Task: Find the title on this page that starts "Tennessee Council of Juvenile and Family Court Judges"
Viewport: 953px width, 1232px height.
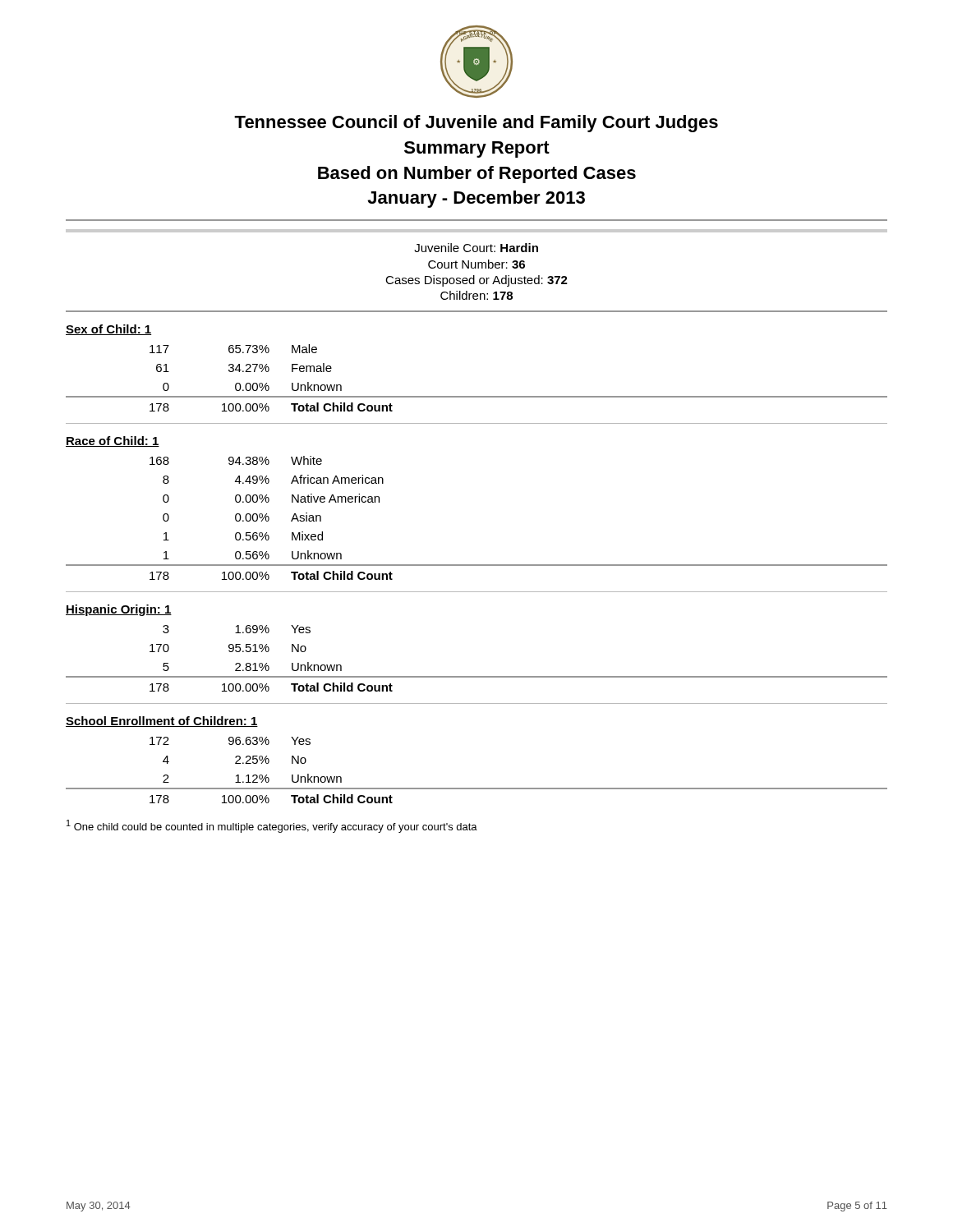Action: tap(476, 161)
